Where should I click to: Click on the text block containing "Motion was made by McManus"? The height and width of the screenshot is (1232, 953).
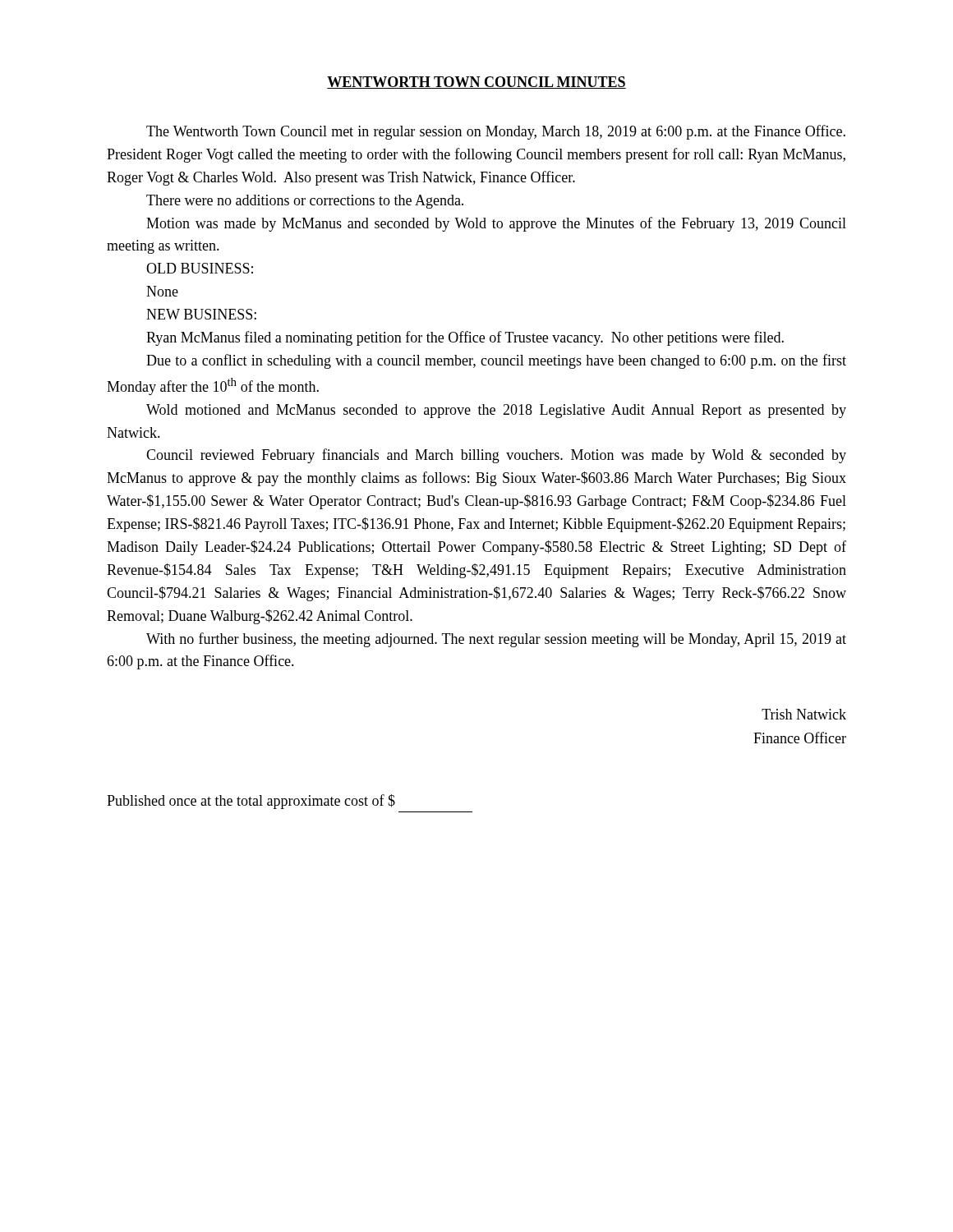click(x=476, y=235)
